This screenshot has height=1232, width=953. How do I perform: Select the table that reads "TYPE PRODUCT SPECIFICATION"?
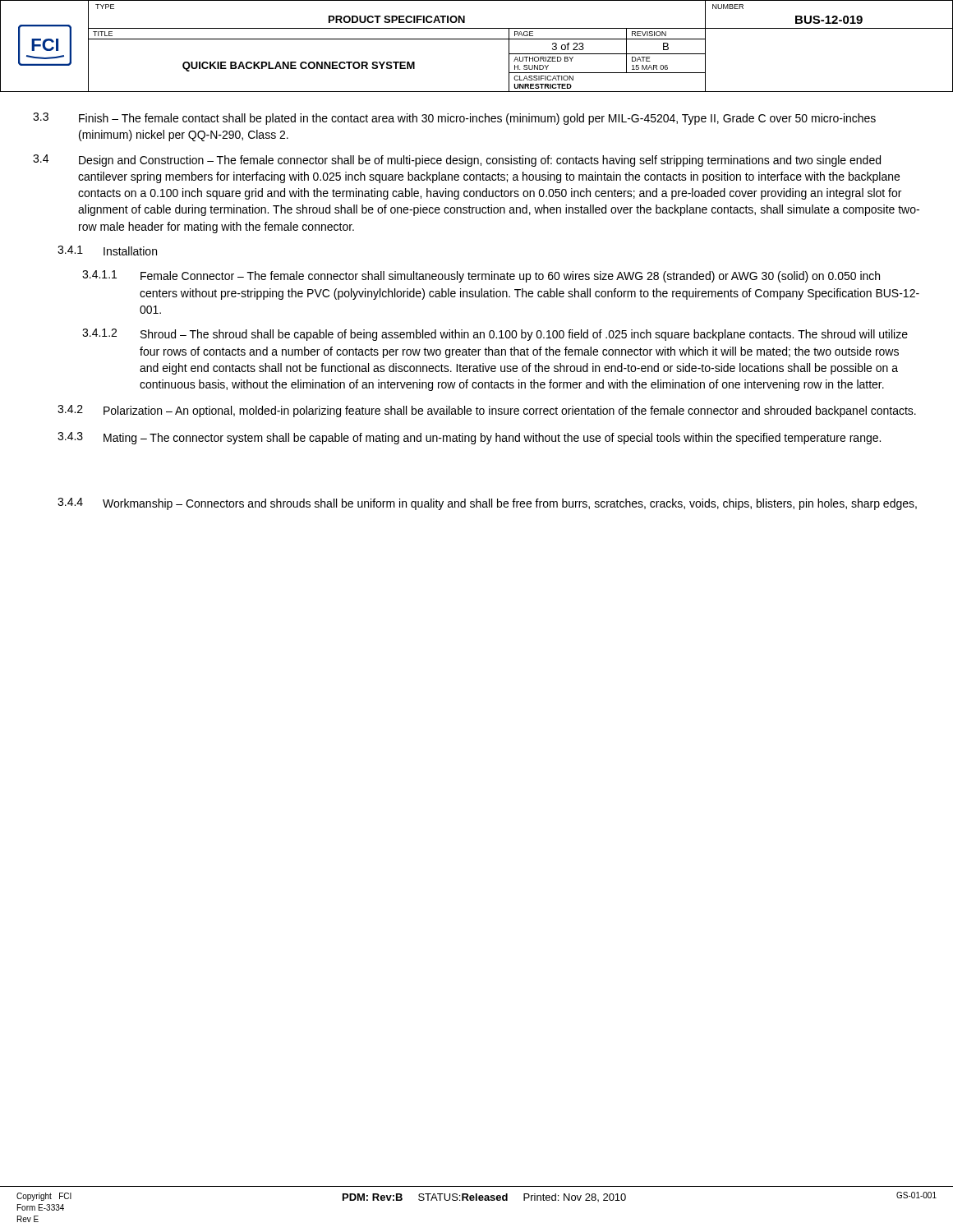[x=476, y=46]
